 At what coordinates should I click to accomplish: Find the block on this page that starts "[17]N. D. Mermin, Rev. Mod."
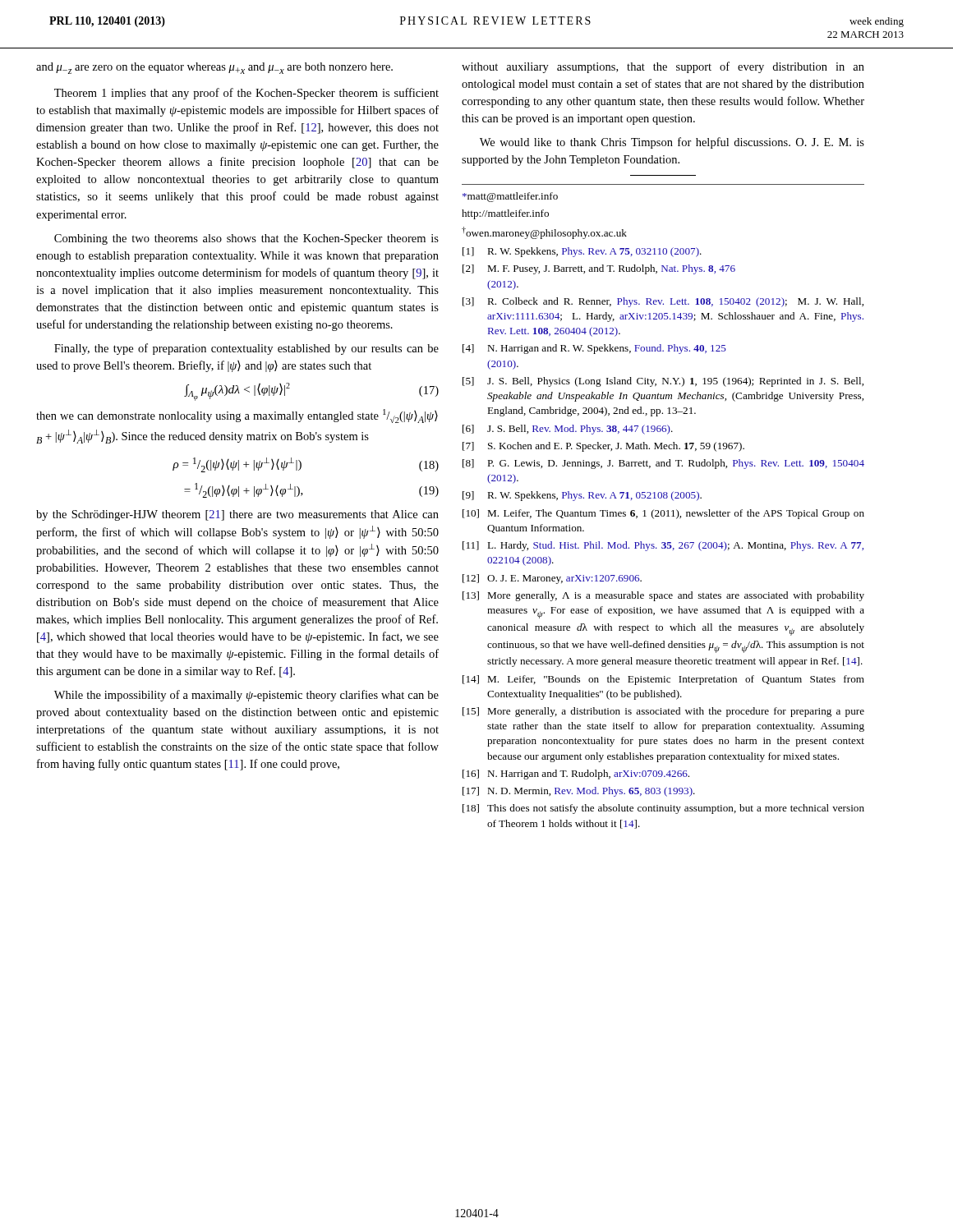point(663,791)
